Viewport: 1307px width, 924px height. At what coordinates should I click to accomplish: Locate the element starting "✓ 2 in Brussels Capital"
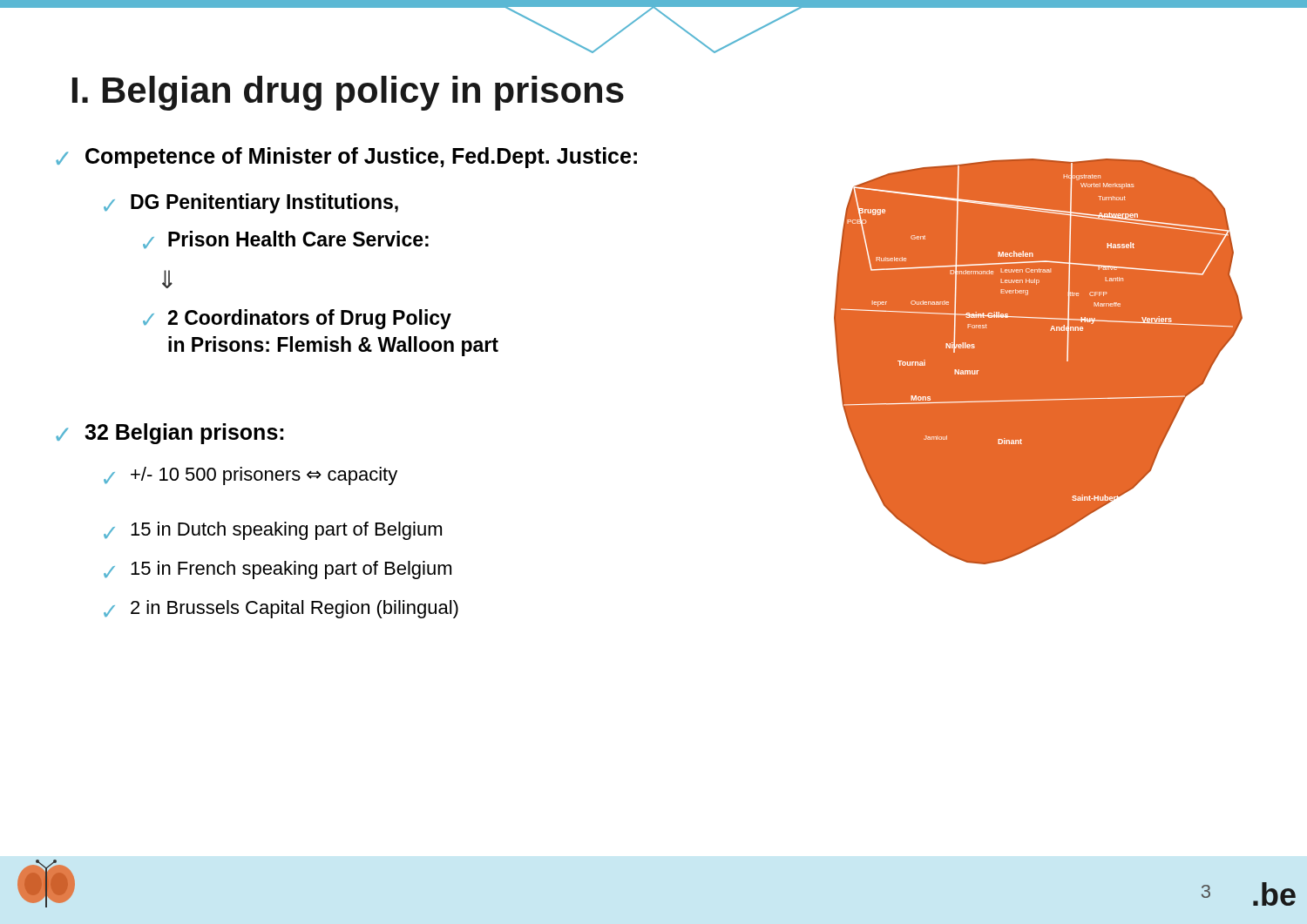[x=280, y=611]
